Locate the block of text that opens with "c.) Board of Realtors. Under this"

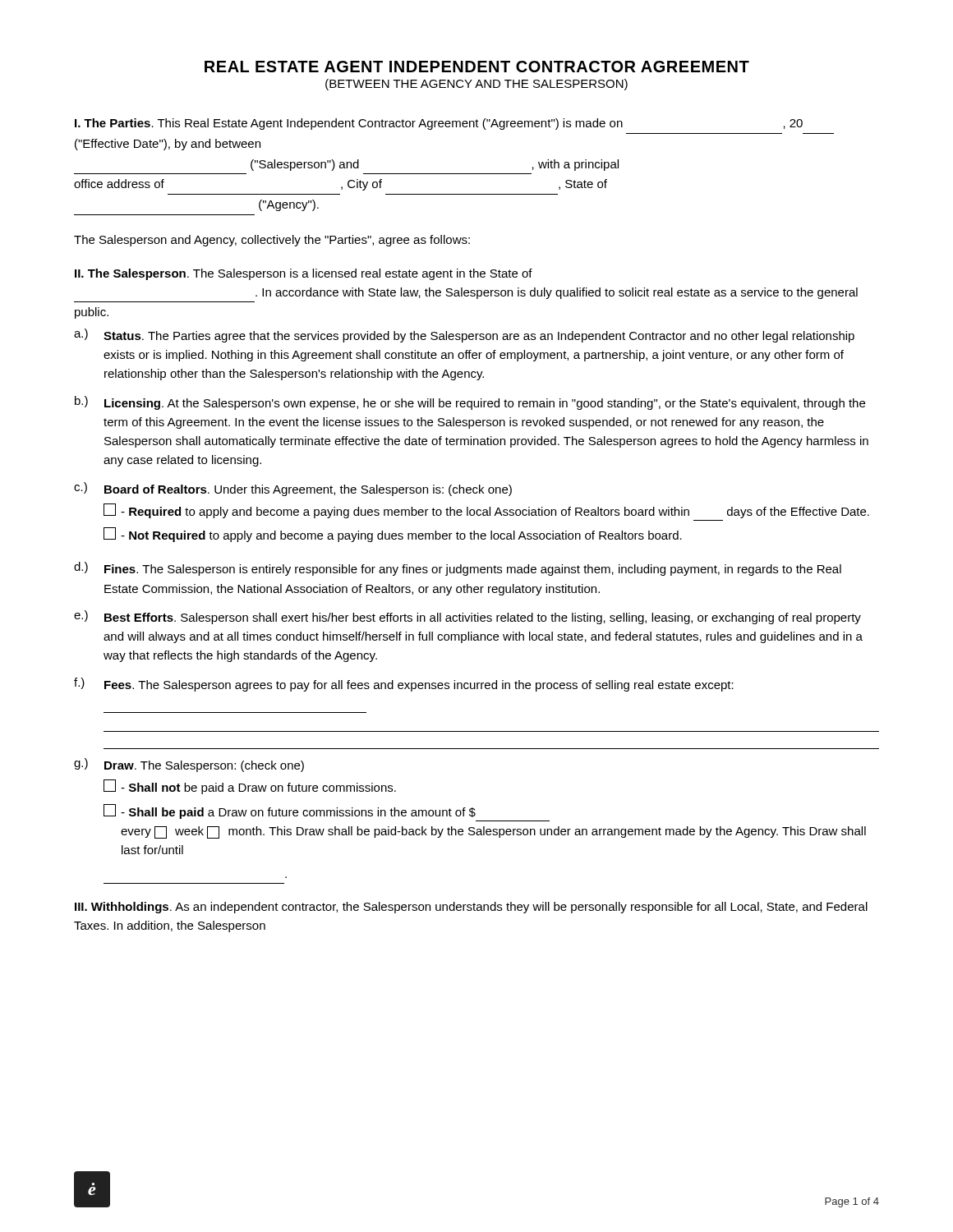coord(476,514)
